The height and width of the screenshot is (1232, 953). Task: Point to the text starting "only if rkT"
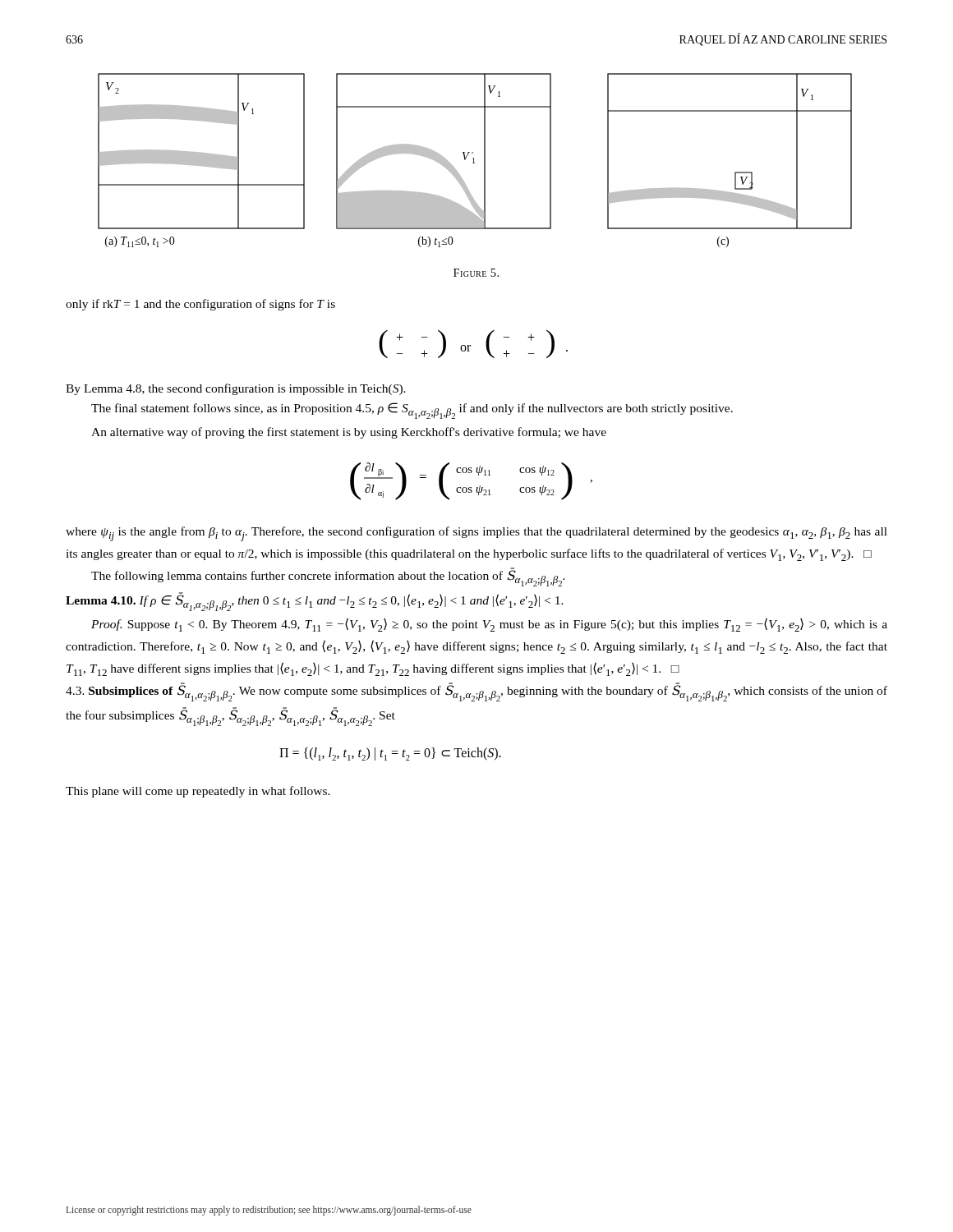201,303
